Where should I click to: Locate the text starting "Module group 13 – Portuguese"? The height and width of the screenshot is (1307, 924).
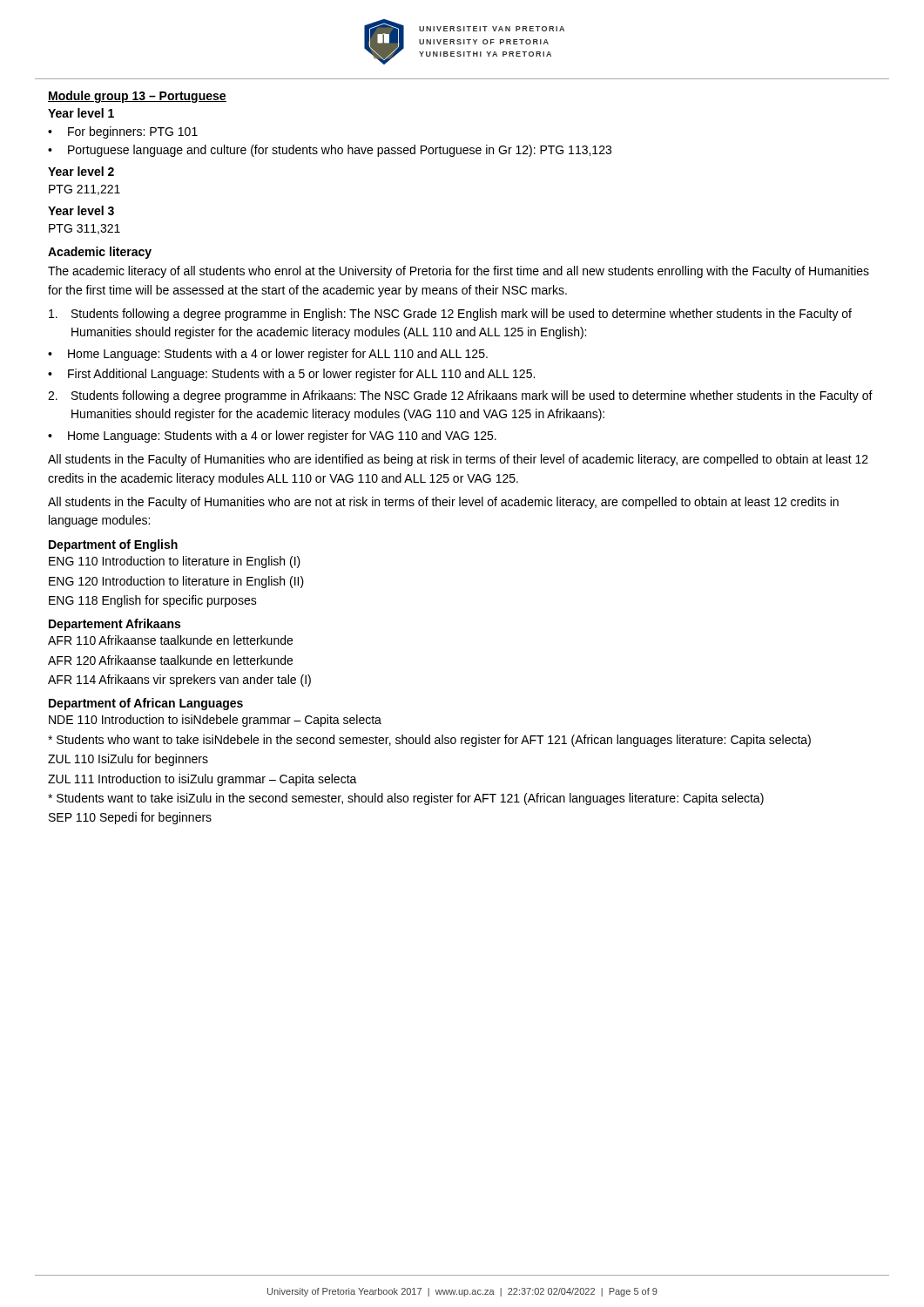[x=137, y=96]
